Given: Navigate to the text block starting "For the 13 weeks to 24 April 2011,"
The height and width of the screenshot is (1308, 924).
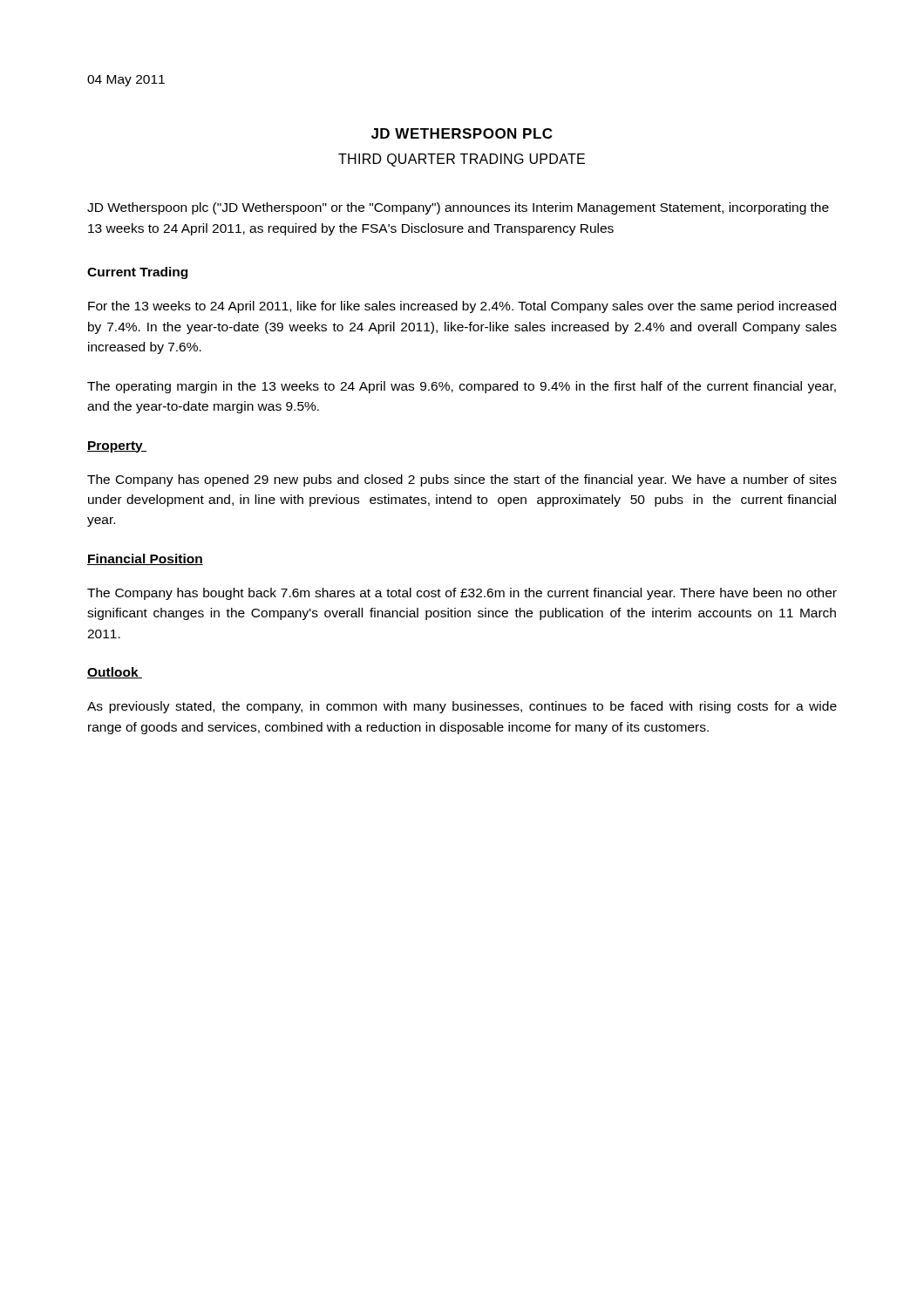Looking at the screenshot, I should pyautogui.click(x=462, y=326).
